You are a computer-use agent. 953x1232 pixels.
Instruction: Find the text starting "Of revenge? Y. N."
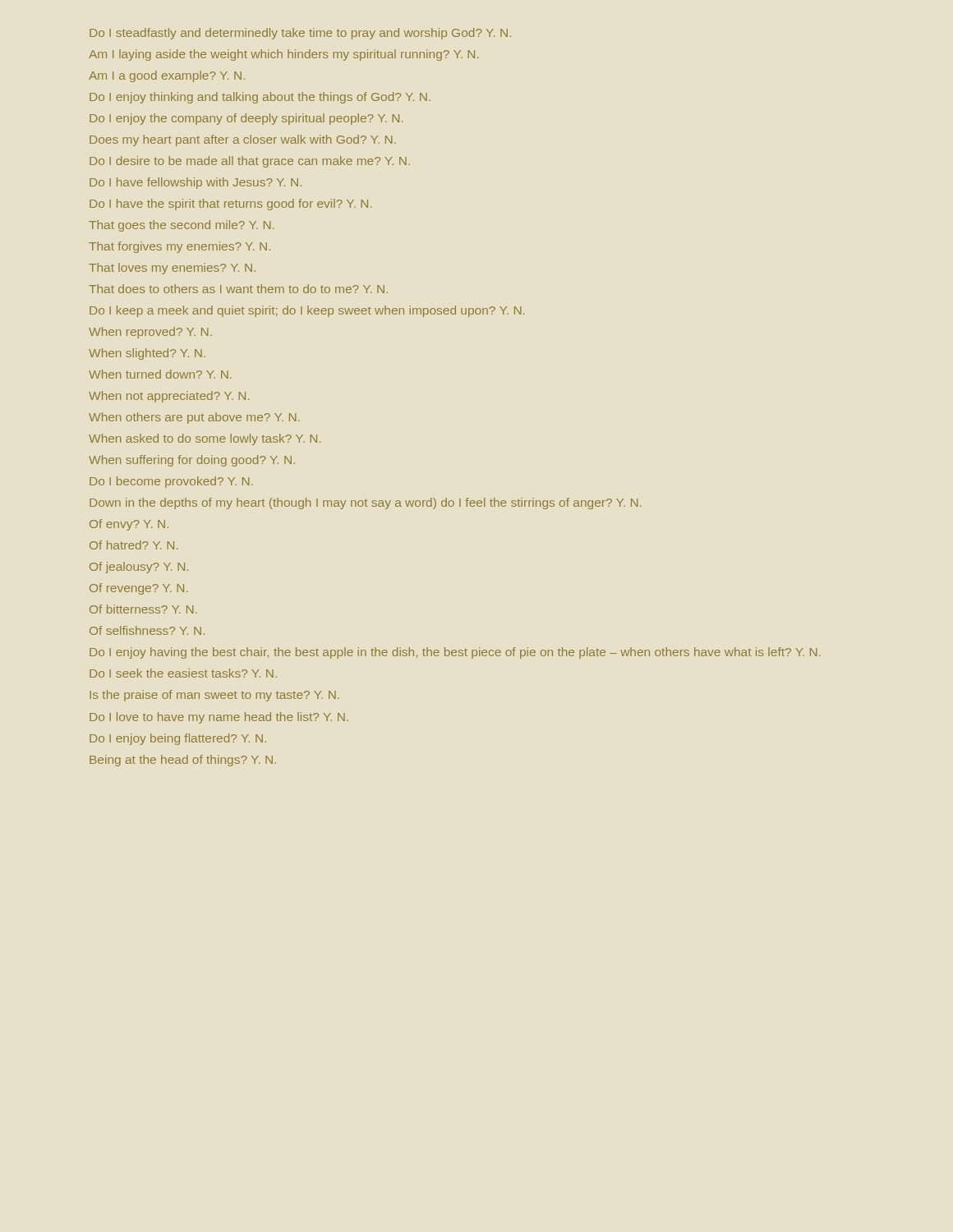point(139,588)
